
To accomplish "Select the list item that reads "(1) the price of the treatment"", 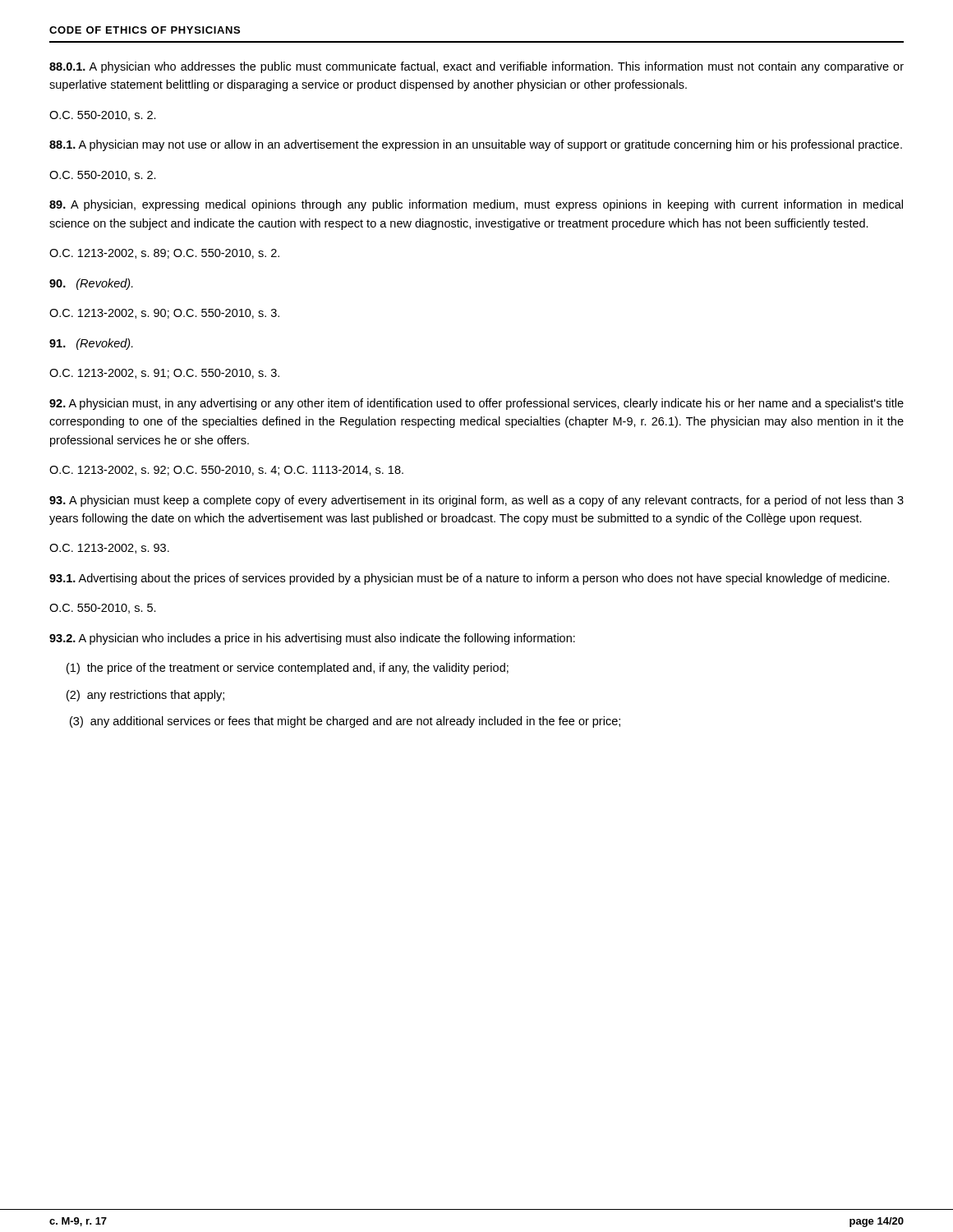I will (287, 668).
